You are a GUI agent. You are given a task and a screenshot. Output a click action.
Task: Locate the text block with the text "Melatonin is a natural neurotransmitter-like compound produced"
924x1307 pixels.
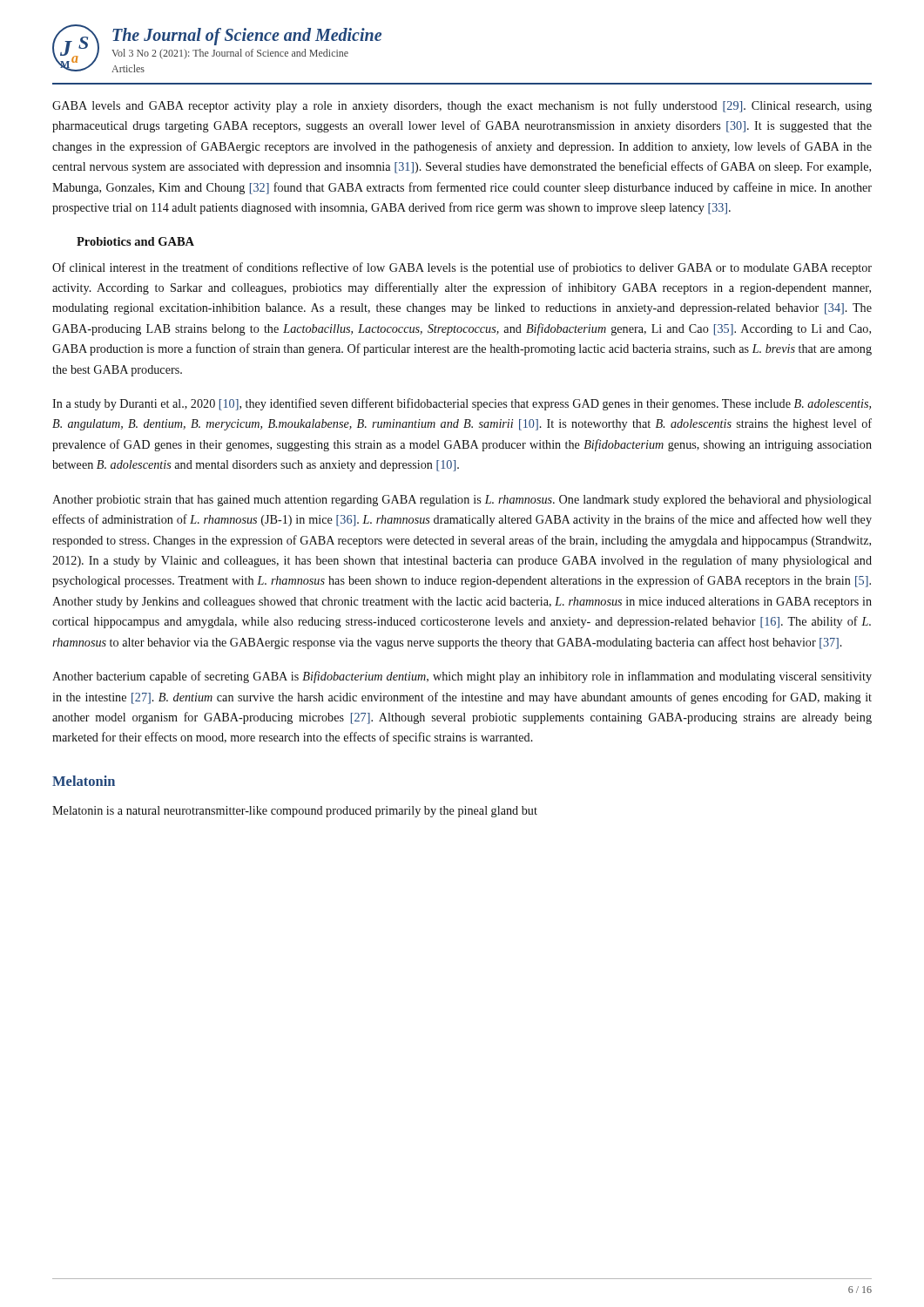coord(295,810)
